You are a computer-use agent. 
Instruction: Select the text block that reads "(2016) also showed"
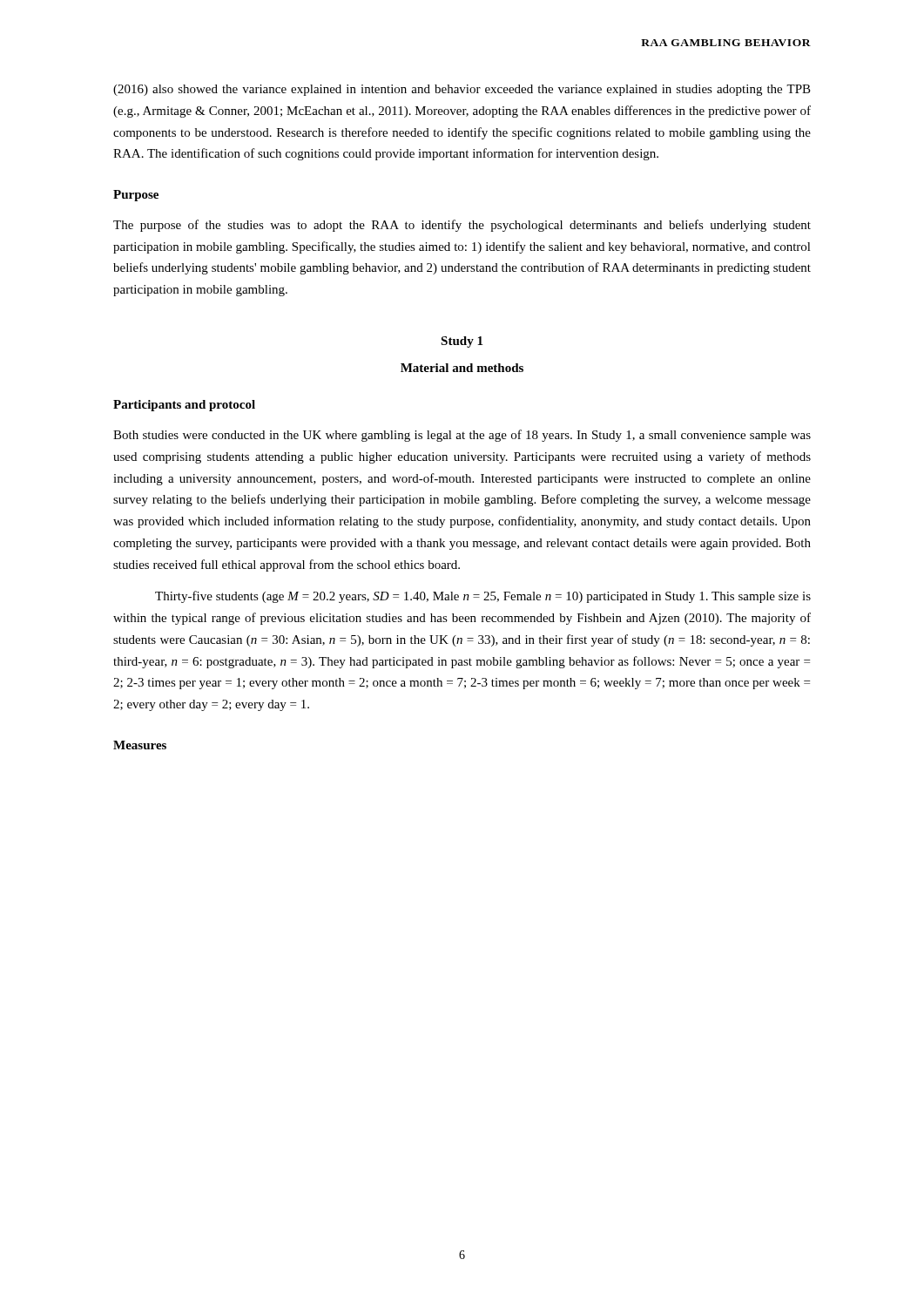462,121
